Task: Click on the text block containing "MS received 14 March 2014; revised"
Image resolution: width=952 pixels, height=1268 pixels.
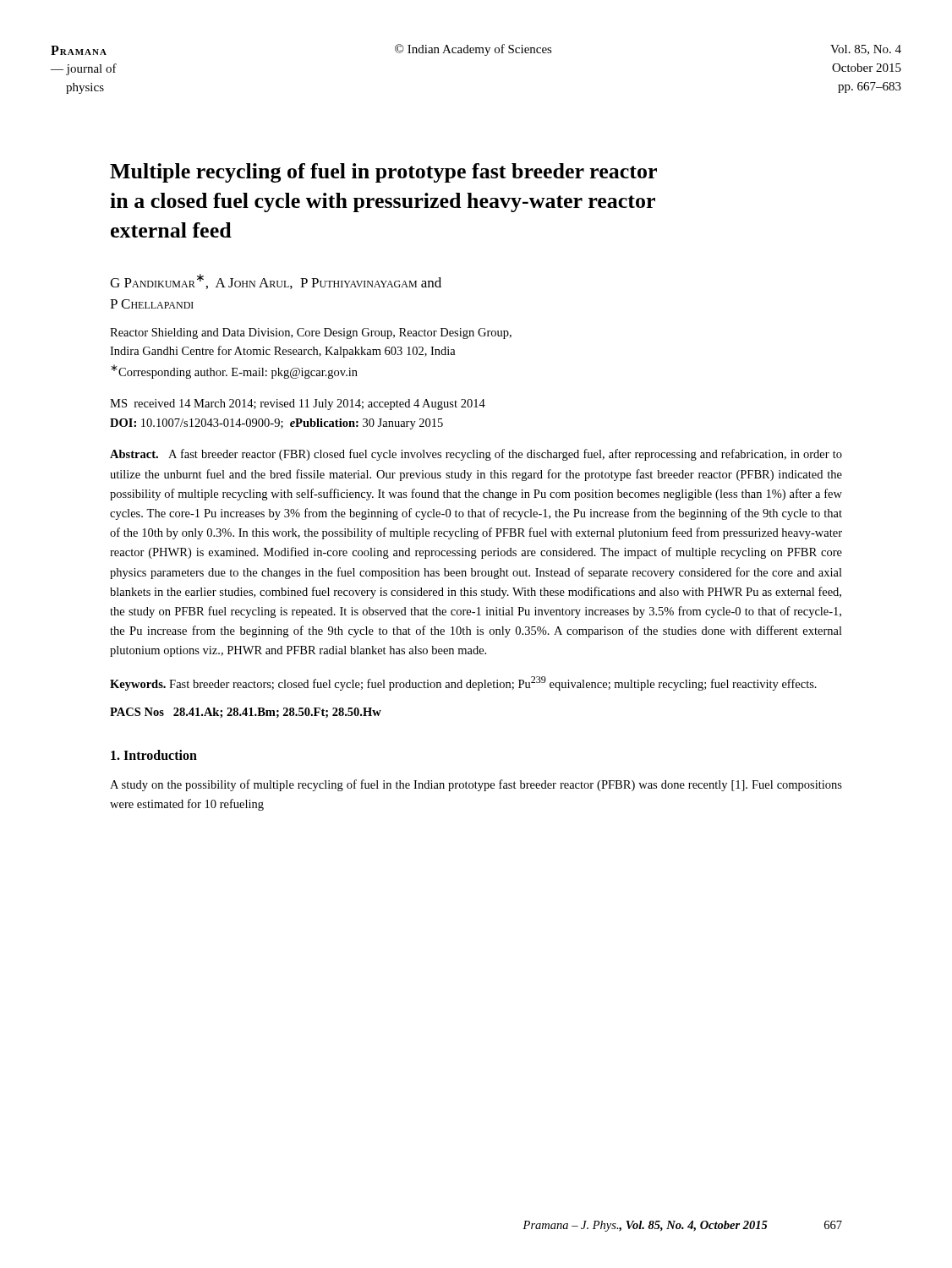Action: (297, 413)
